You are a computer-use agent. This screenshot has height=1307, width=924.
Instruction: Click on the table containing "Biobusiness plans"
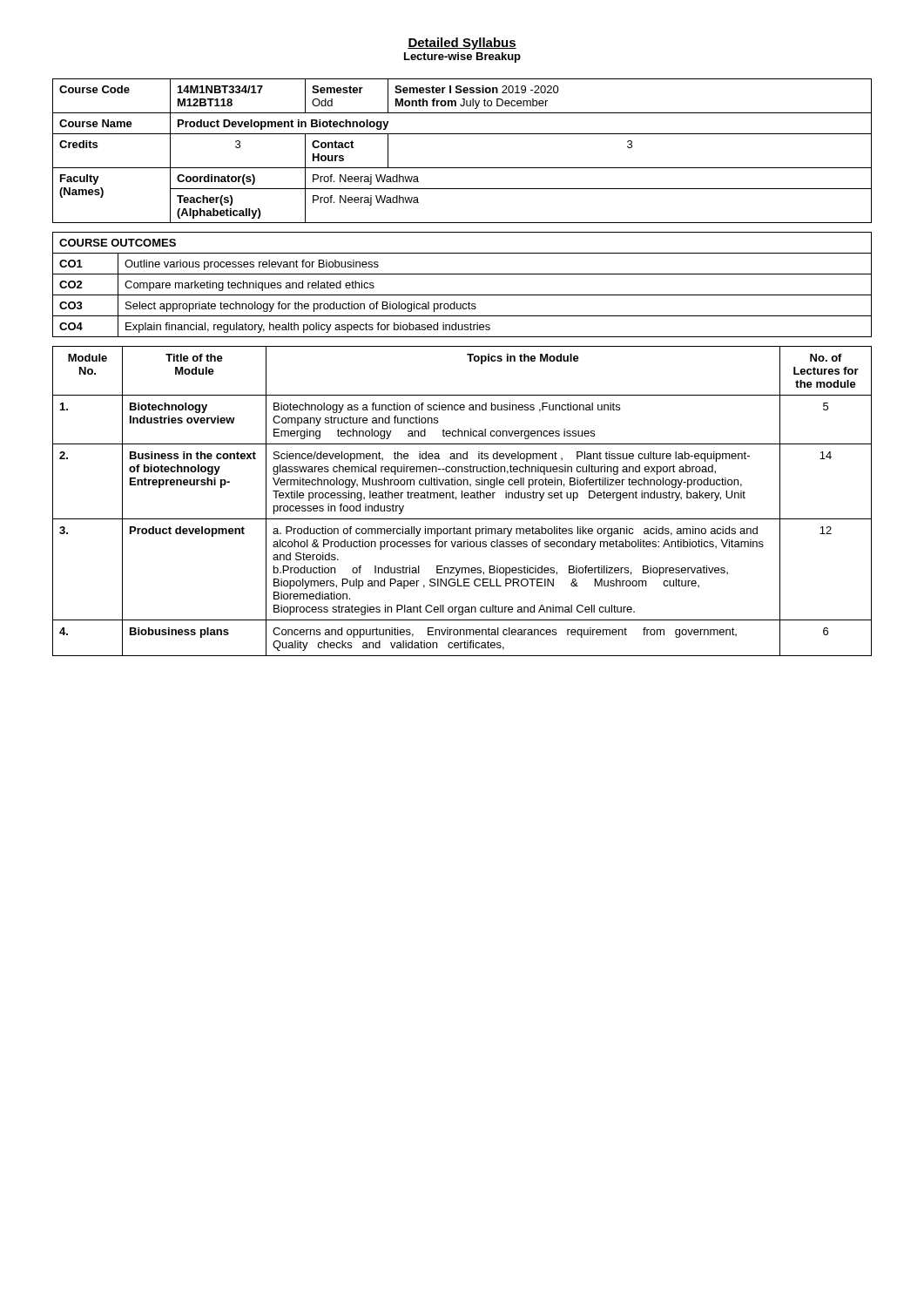click(462, 501)
